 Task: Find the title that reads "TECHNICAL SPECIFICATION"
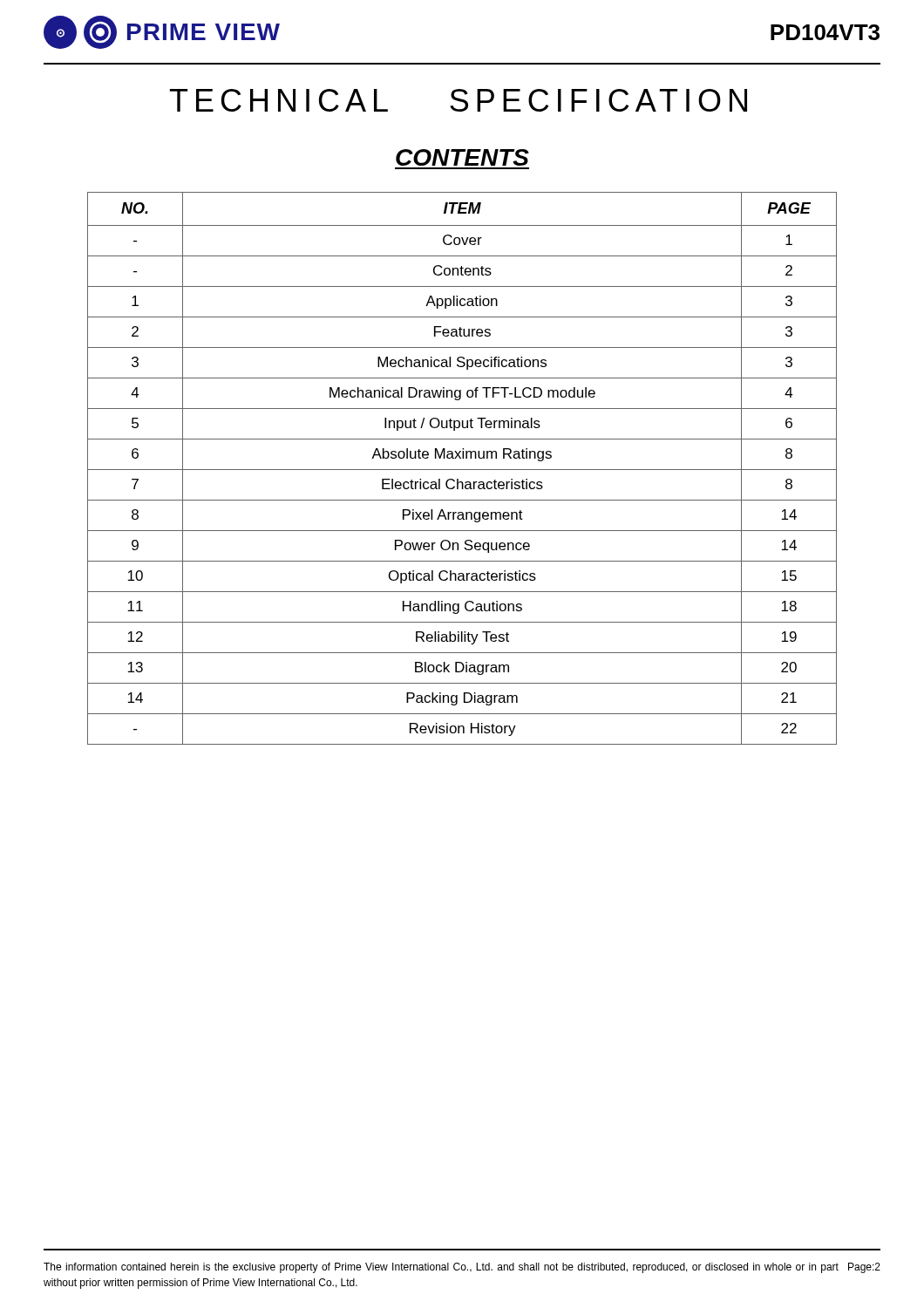point(462,101)
